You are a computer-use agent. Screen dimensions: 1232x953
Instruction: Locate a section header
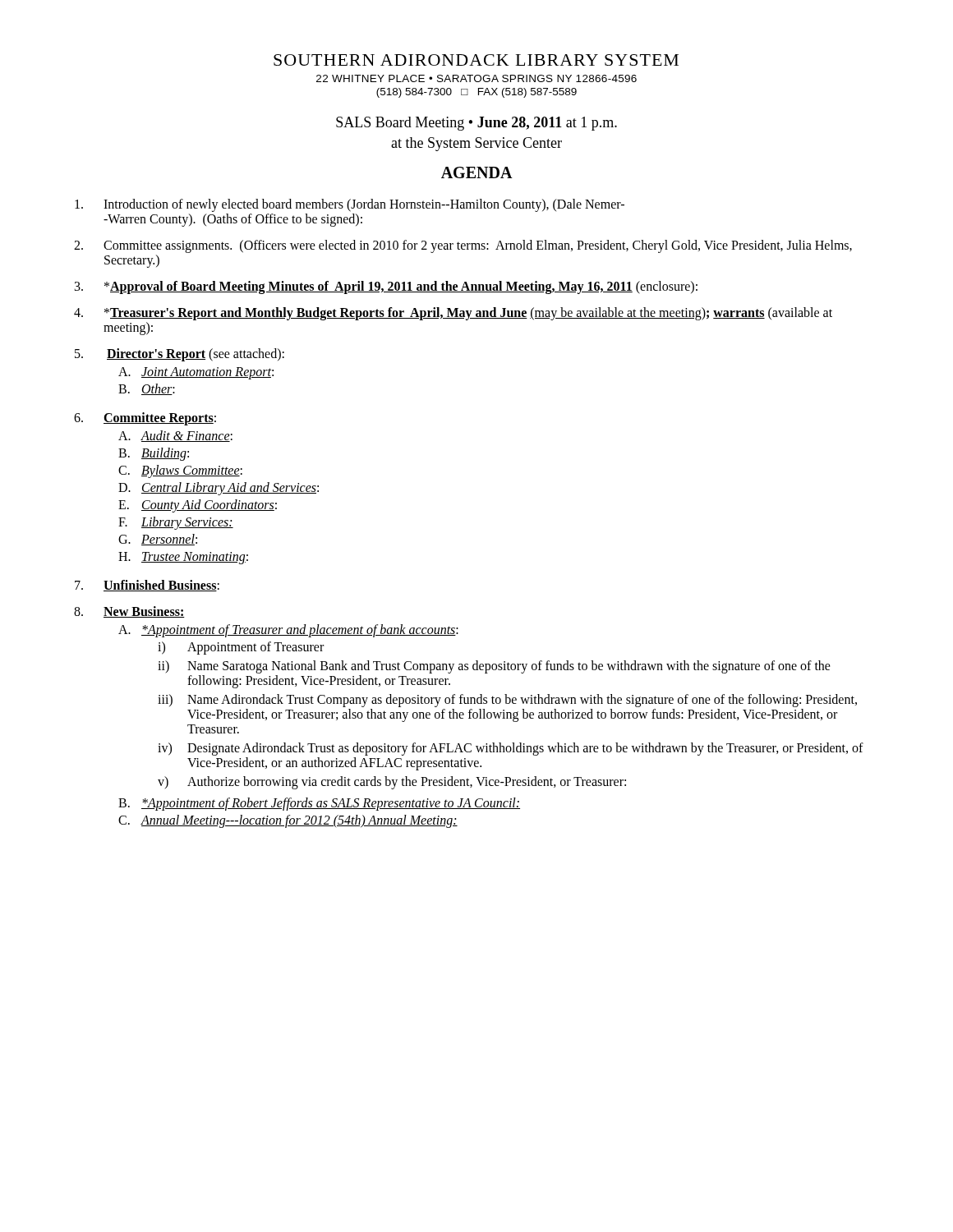point(476,172)
